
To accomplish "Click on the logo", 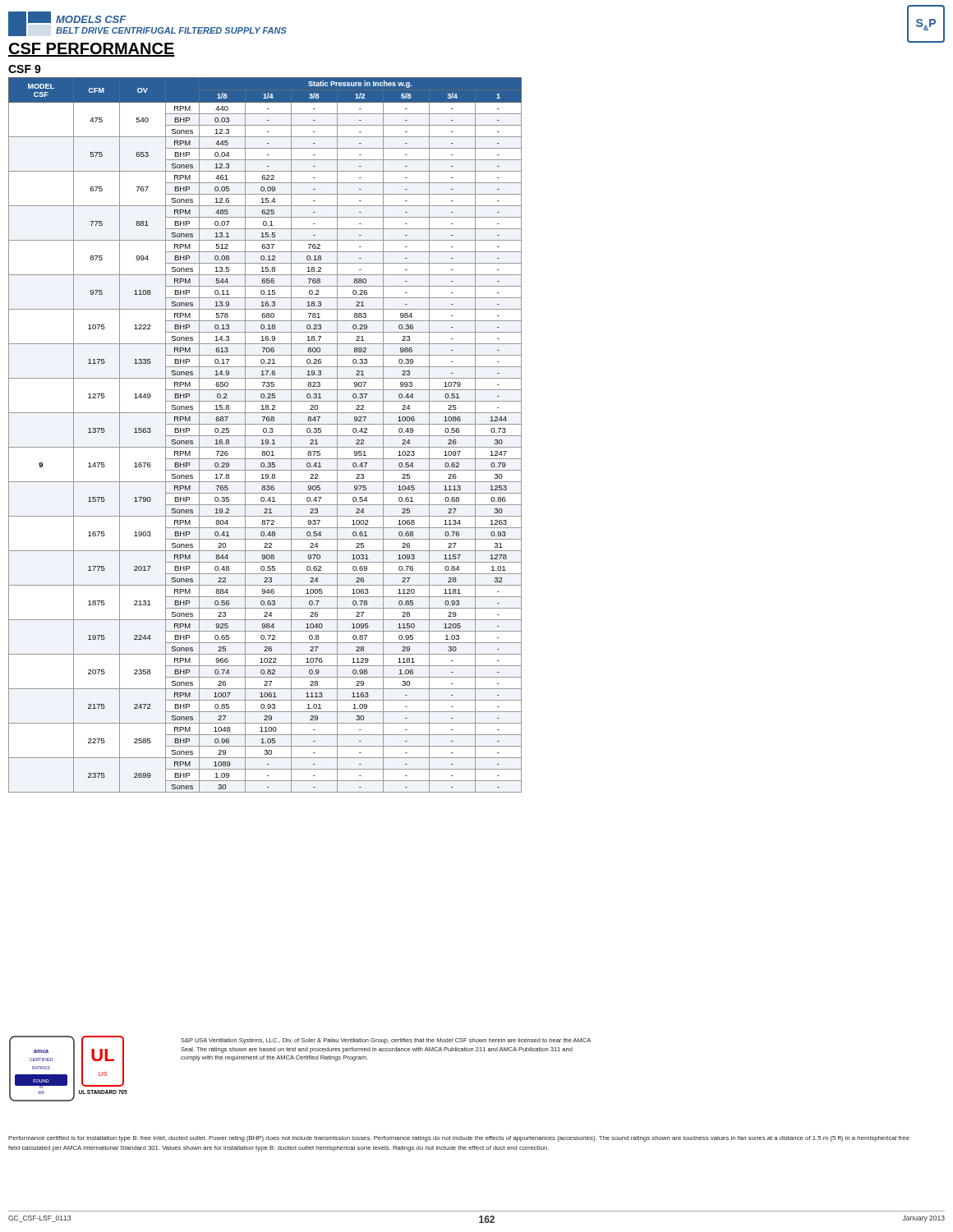I will (90, 1076).
